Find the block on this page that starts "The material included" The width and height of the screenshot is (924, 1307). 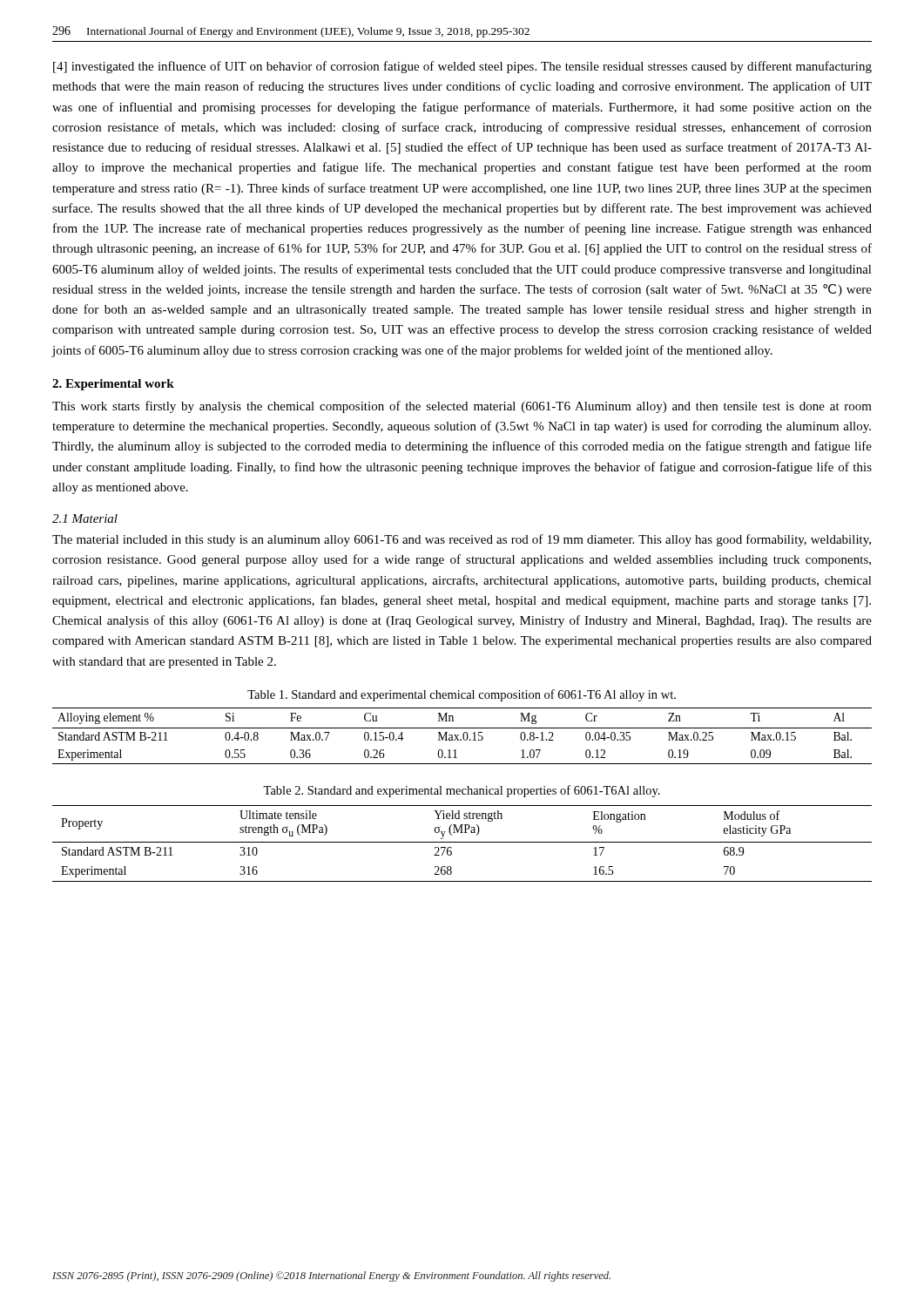pyautogui.click(x=462, y=601)
